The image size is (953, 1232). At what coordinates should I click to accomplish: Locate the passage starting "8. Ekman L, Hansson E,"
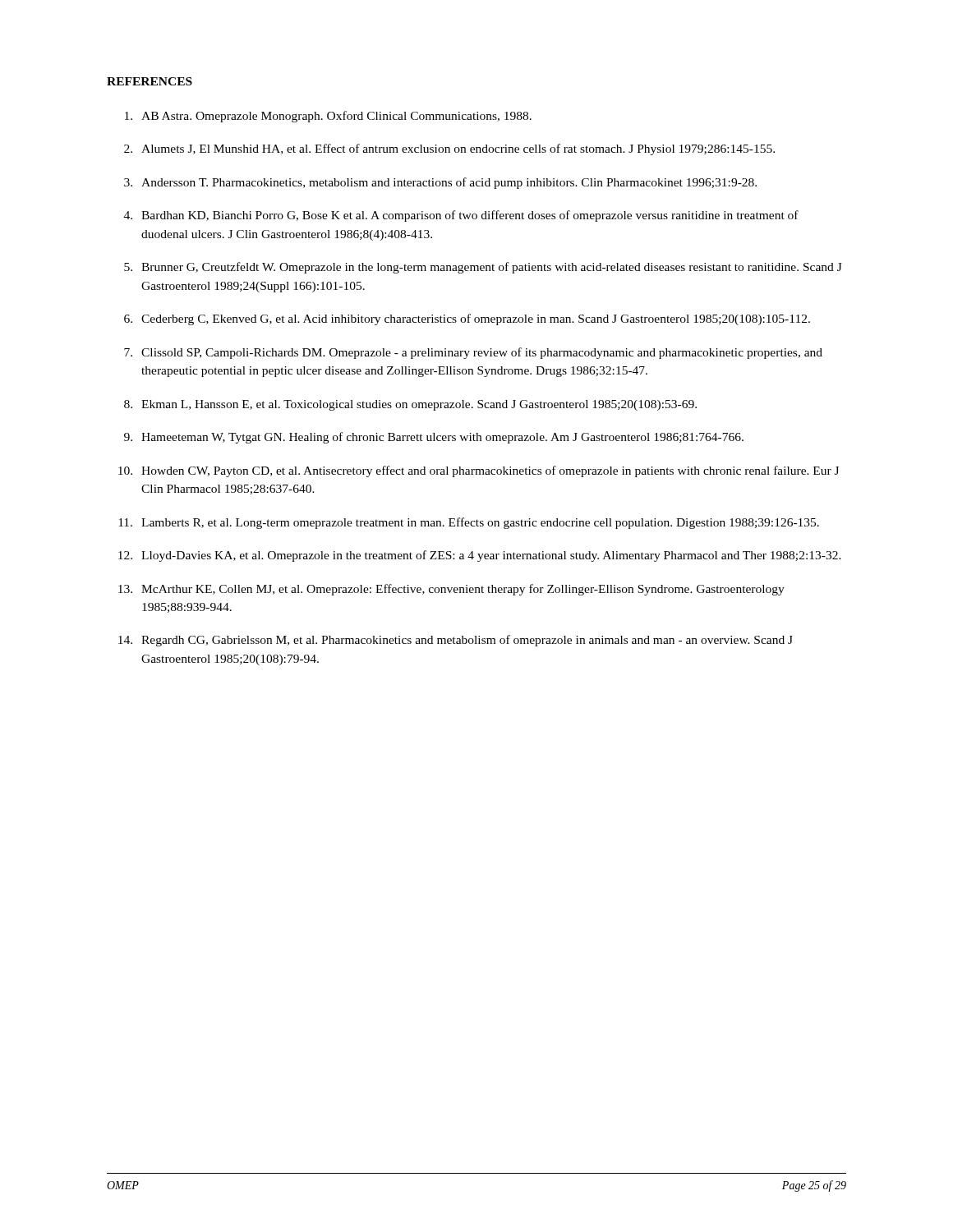tap(476, 404)
